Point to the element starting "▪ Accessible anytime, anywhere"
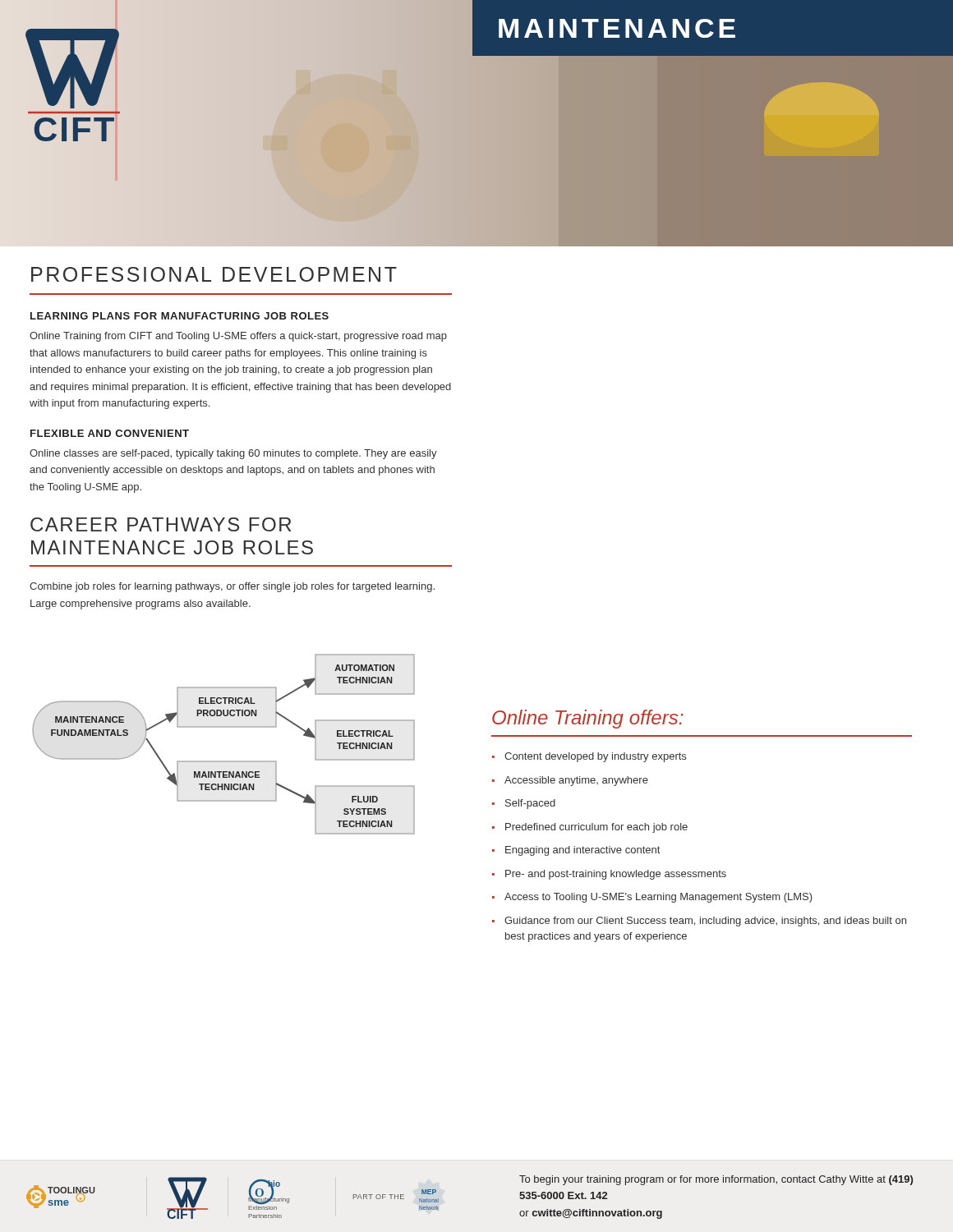Screen dimensions: 1232x953 570,780
